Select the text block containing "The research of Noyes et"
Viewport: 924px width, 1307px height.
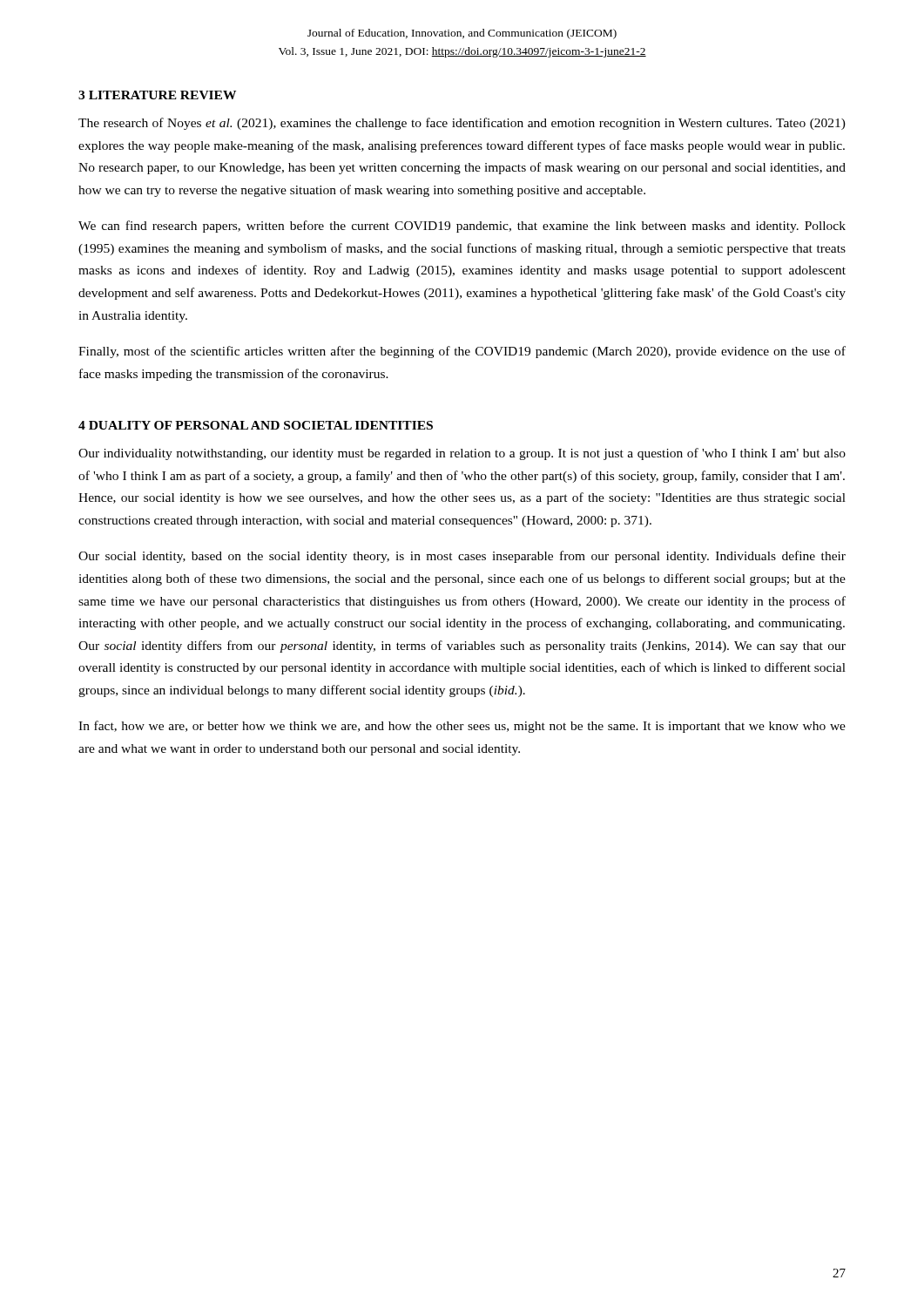pos(462,156)
